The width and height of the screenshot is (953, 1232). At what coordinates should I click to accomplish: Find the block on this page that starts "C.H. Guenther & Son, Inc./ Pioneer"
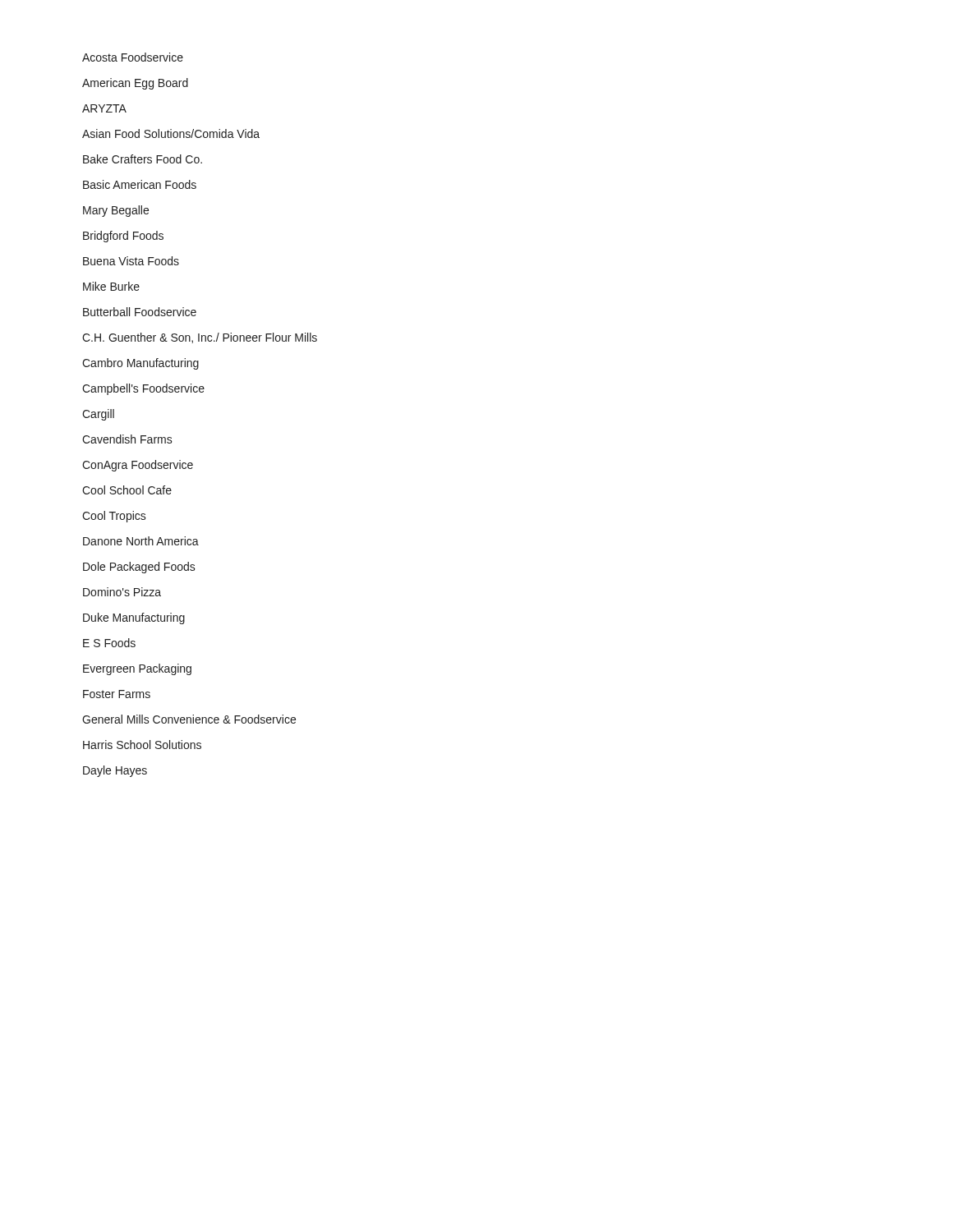200,338
